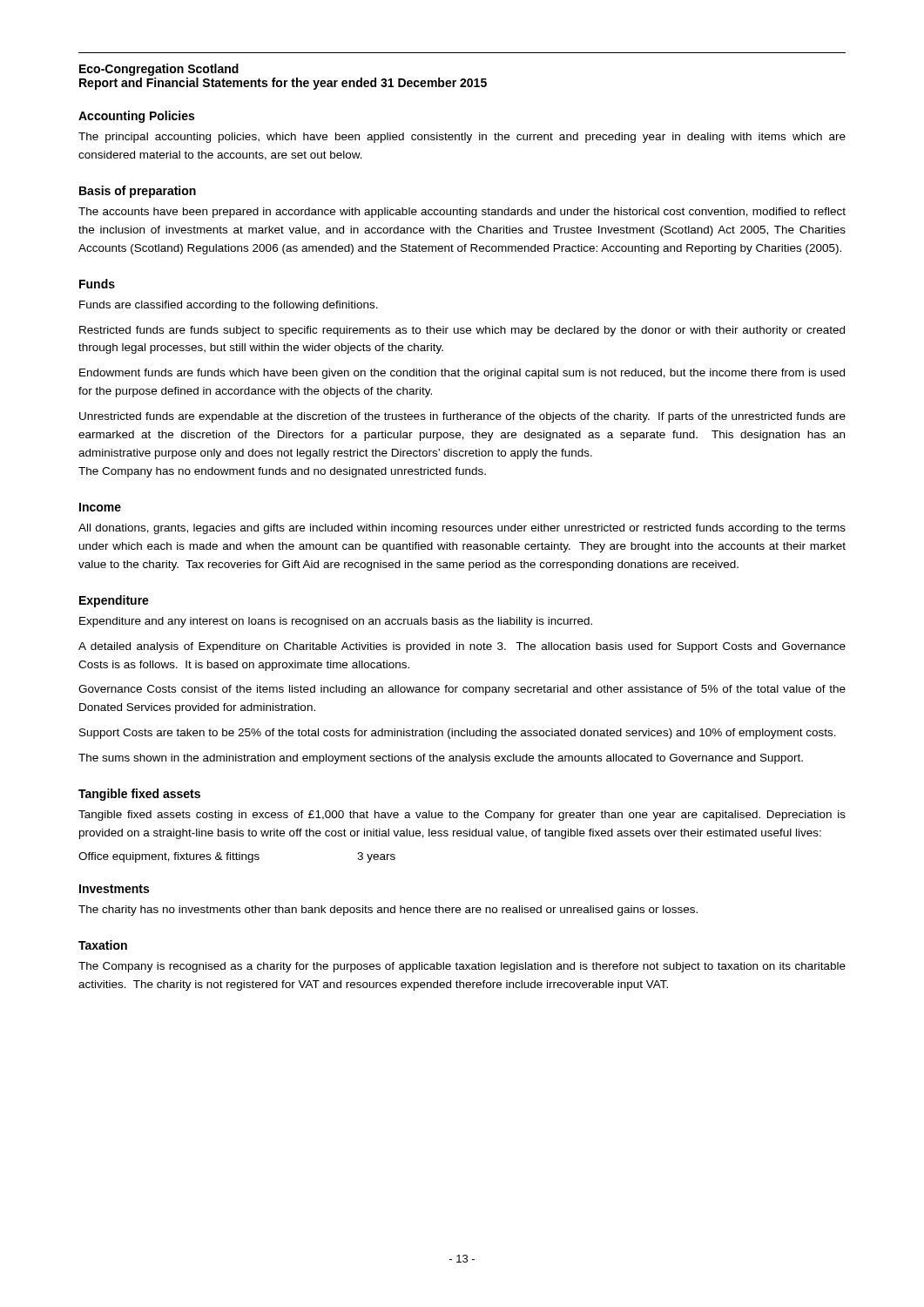Find the block on this page that starts "The sums shown in the administration and"
This screenshot has width=924, height=1307.
[x=441, y=758]
